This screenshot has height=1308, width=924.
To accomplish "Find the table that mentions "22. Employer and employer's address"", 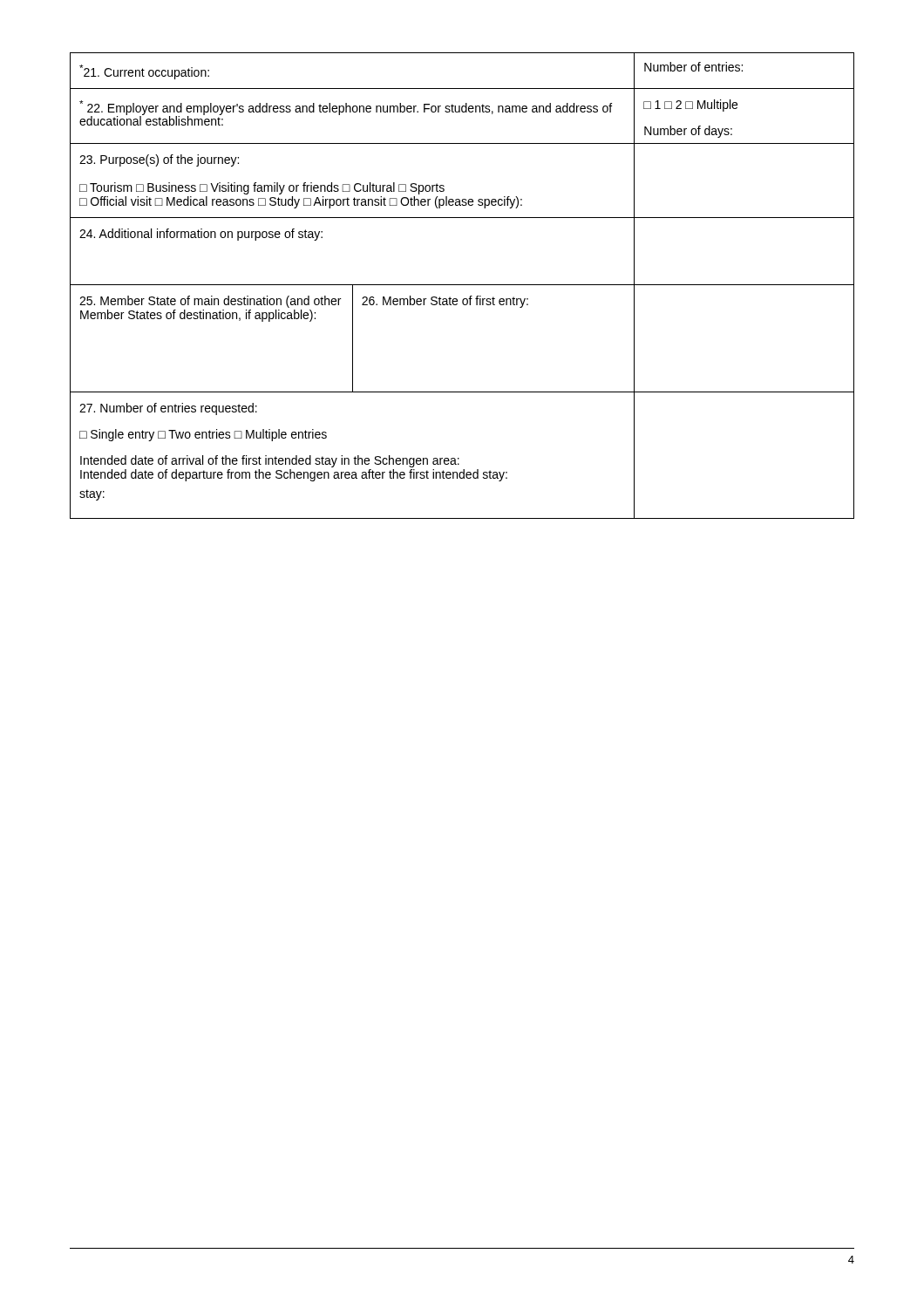I will tap(462, 116).
